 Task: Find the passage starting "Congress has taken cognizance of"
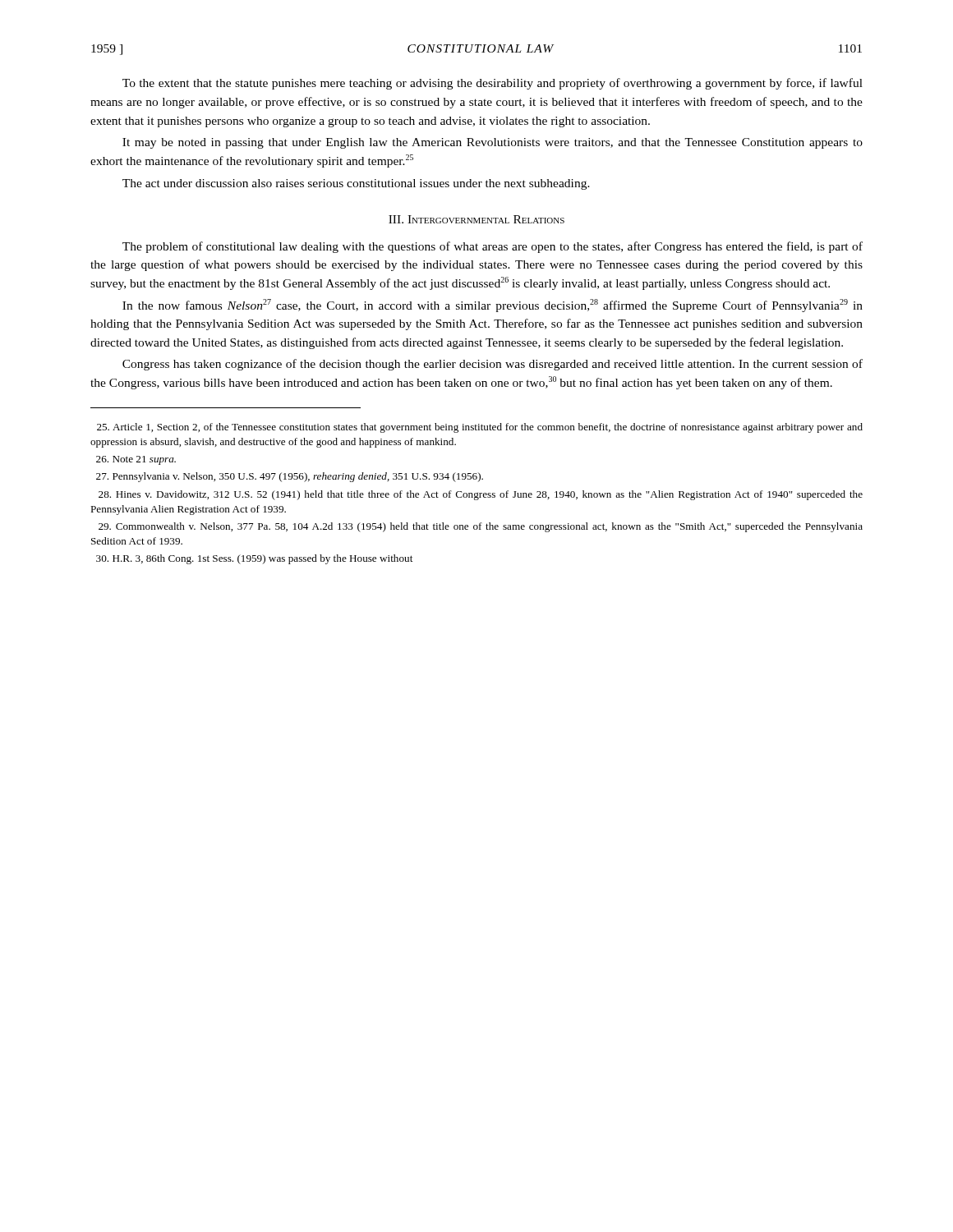click(x=476, y=374)
